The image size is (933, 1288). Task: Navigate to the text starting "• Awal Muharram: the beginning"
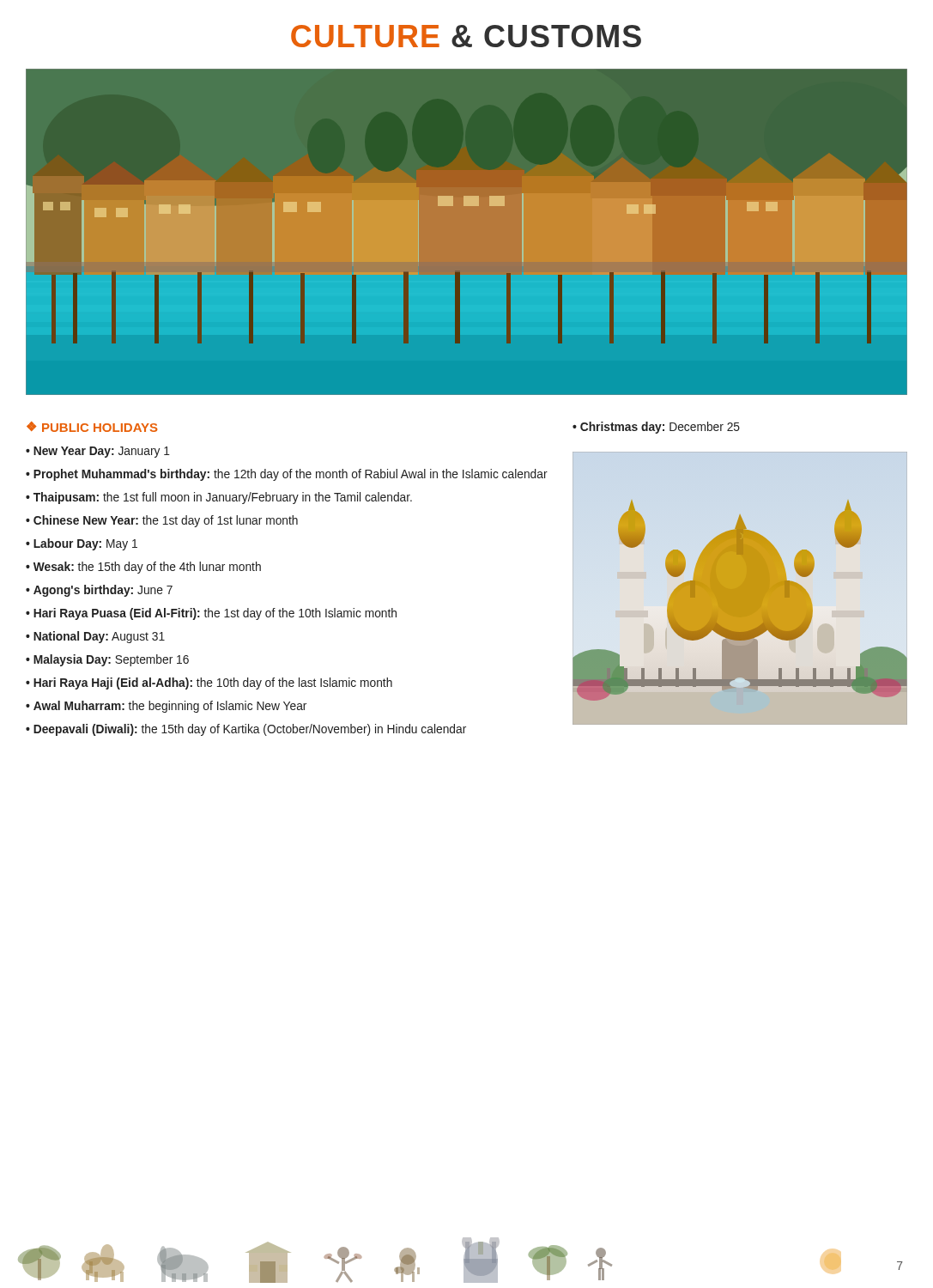click(x=166, y=706)
